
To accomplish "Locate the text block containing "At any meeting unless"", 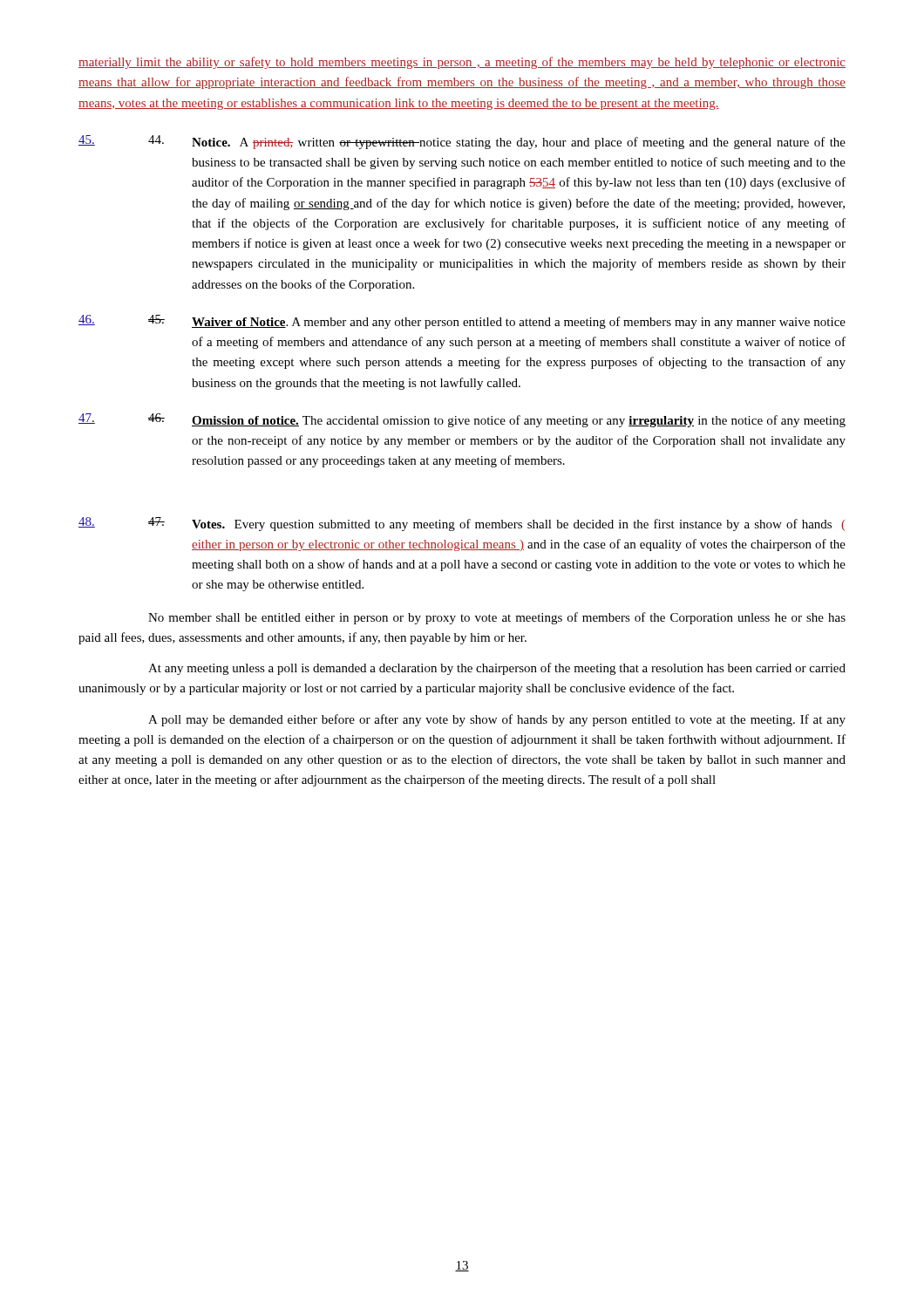I will (462, 678).
